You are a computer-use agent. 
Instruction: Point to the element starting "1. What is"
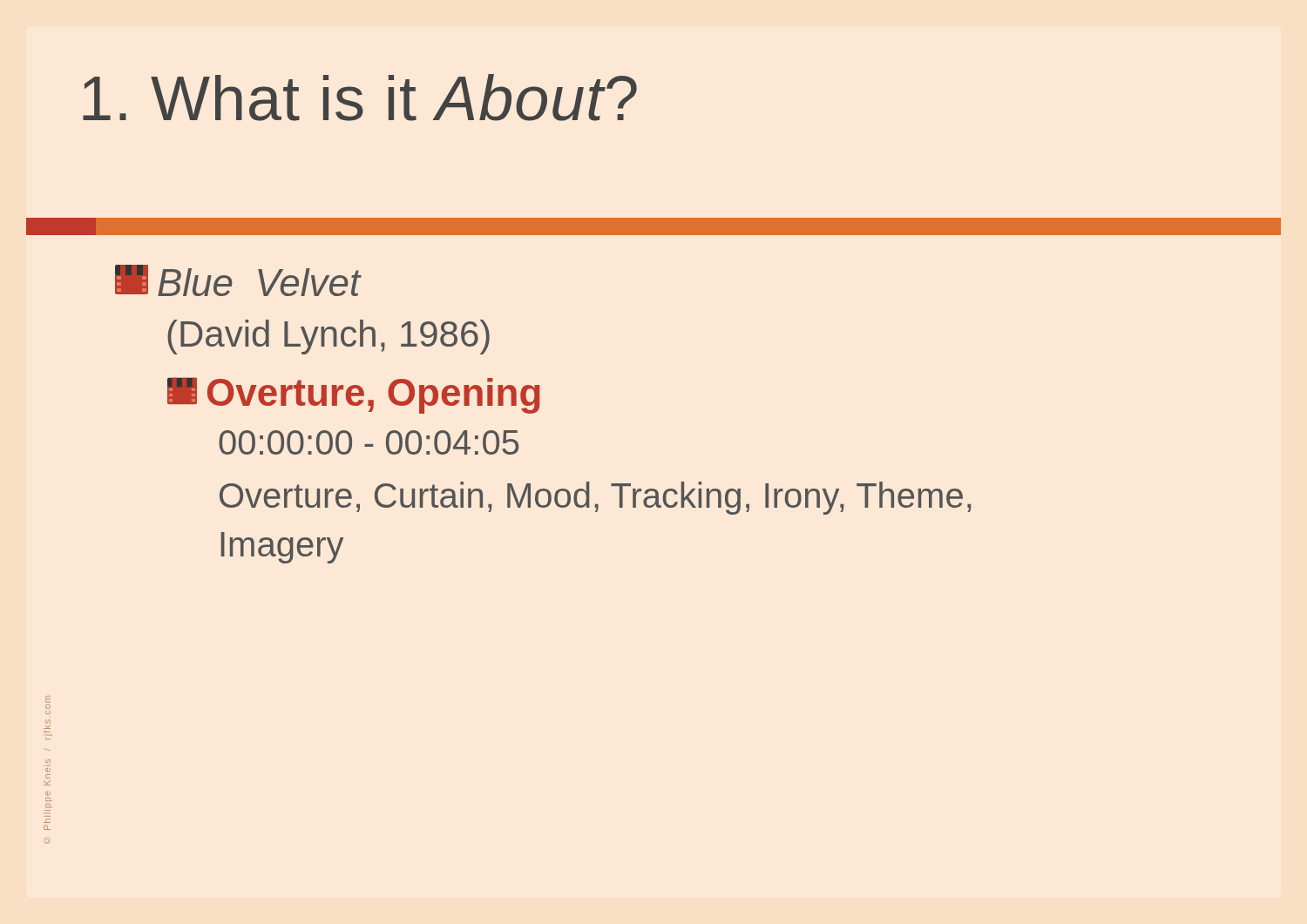pyautogui.click(x=654, y=99)
